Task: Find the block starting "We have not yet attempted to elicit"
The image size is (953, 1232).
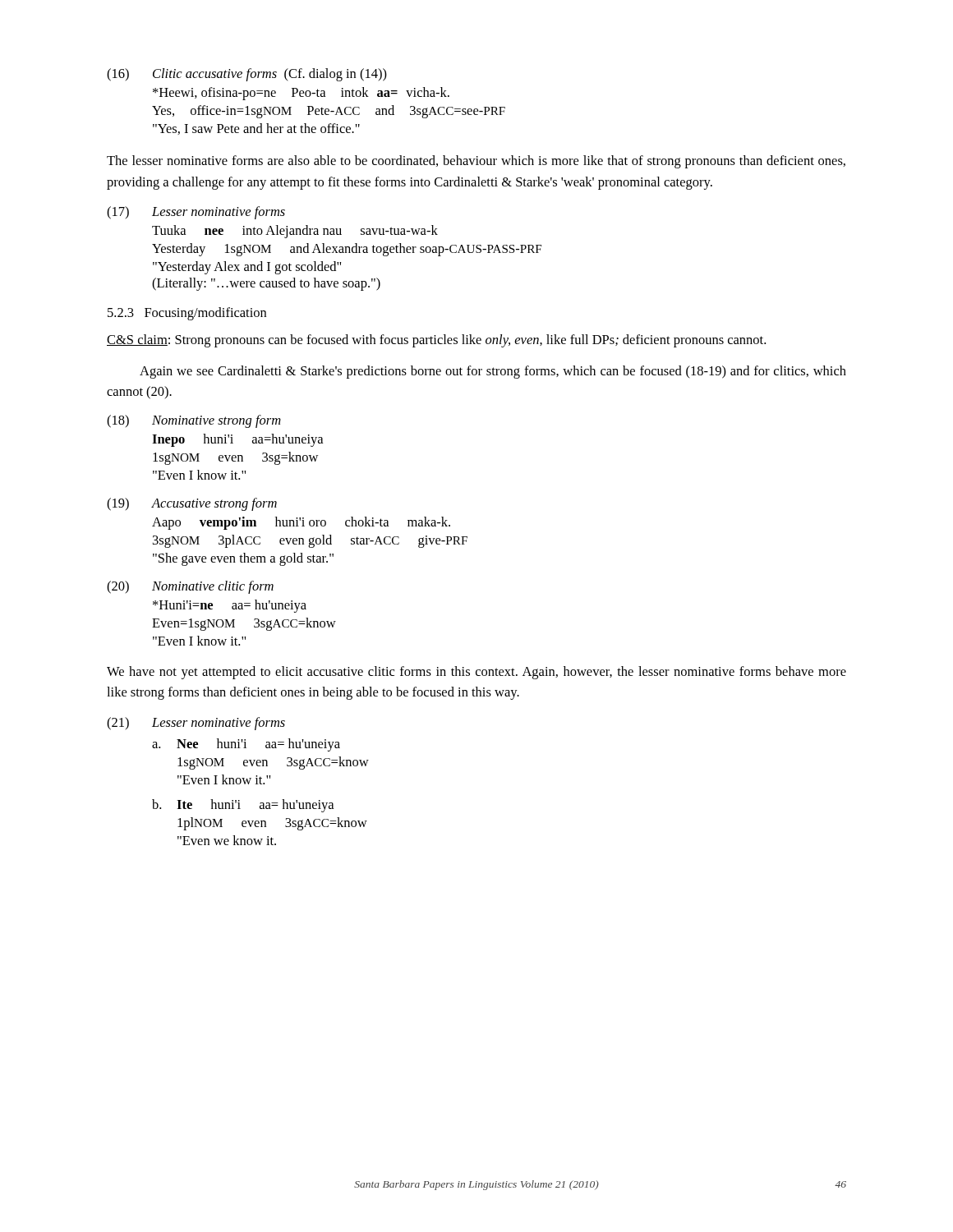Action: tap(476, 682)
